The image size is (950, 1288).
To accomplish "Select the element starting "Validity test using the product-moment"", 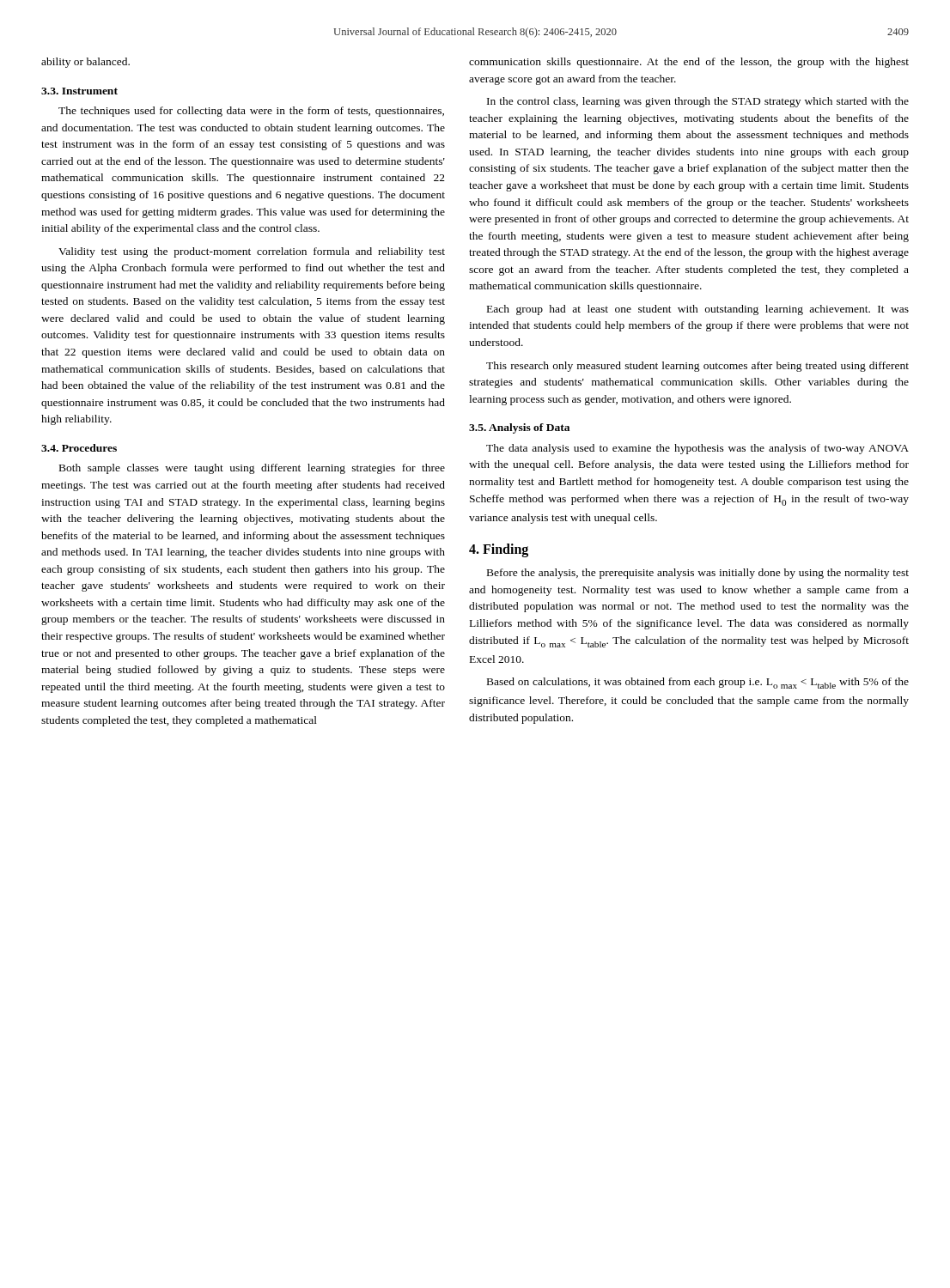I will (x=243, y=335).
